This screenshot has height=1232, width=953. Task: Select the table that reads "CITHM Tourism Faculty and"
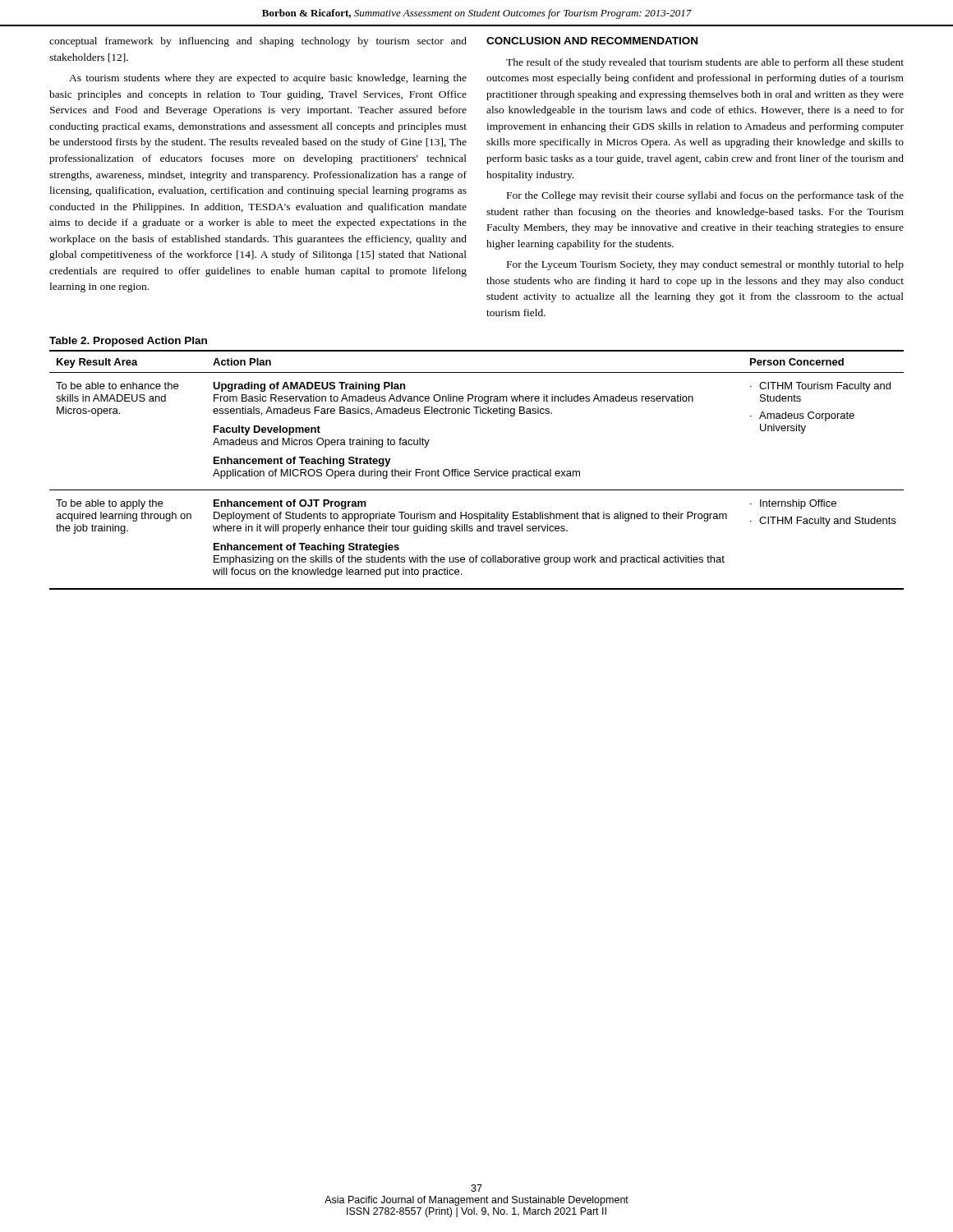[476, 469]
